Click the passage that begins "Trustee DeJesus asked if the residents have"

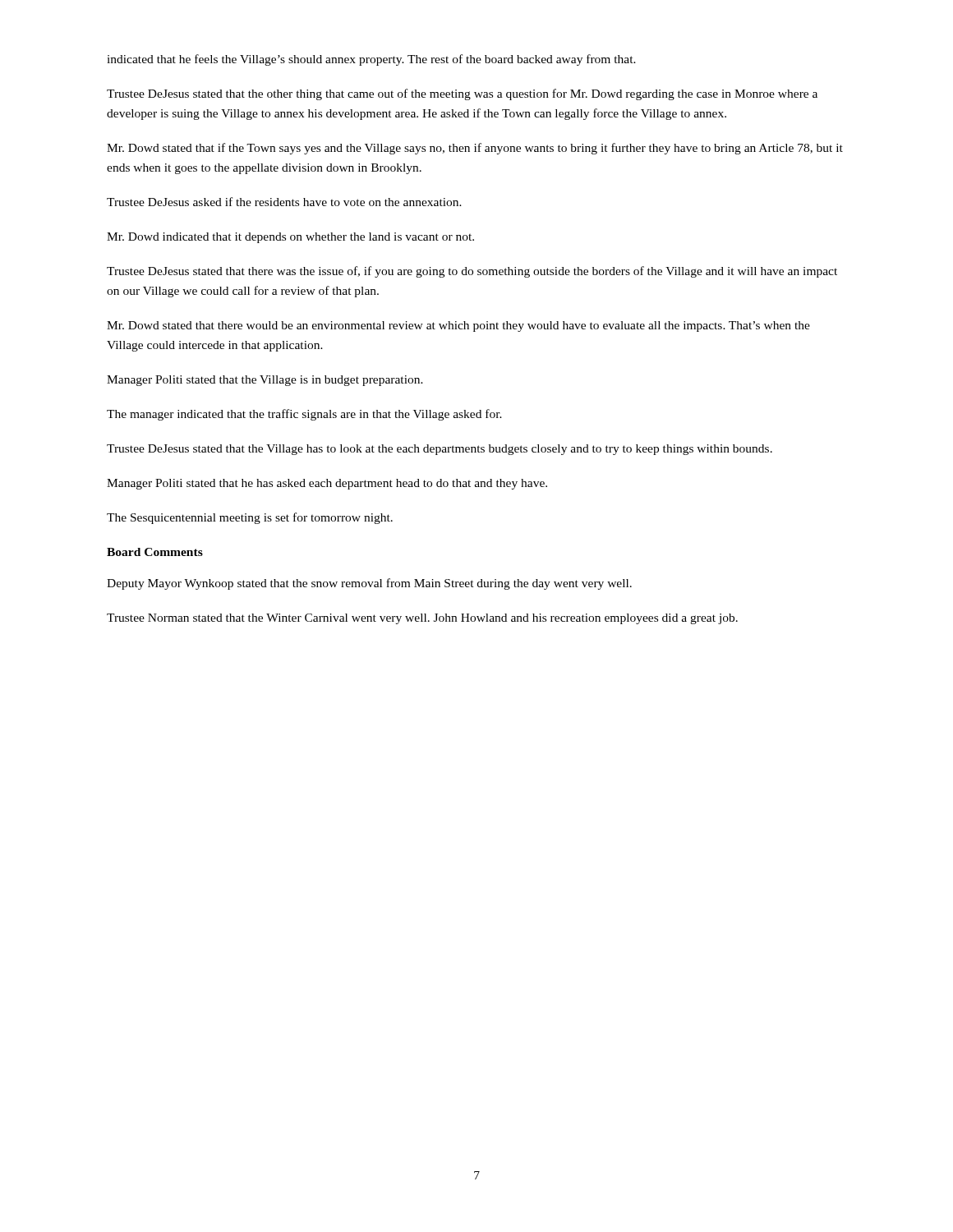click(284, 202)
